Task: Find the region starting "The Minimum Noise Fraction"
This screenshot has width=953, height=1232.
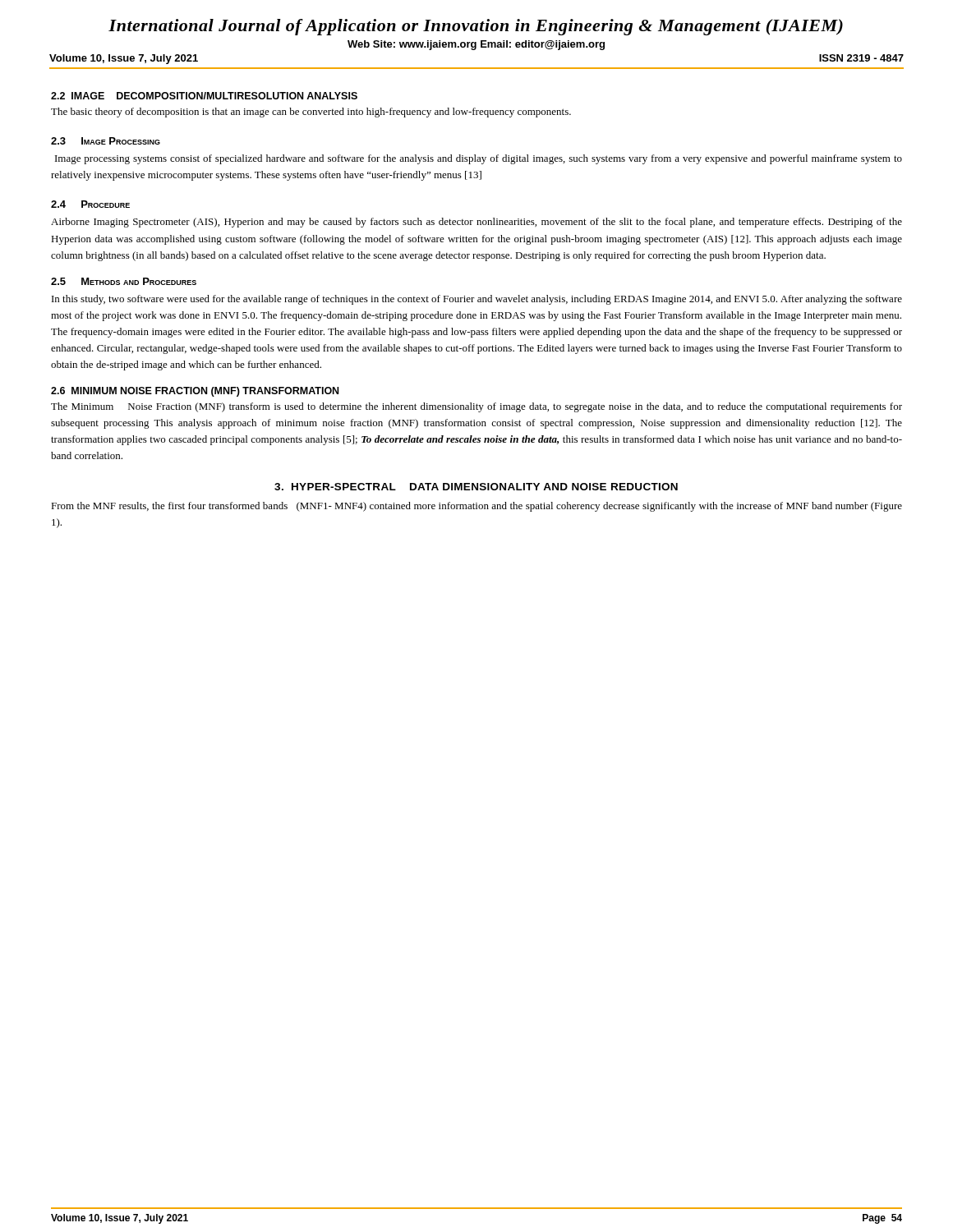Action: [x=476, y=431]
